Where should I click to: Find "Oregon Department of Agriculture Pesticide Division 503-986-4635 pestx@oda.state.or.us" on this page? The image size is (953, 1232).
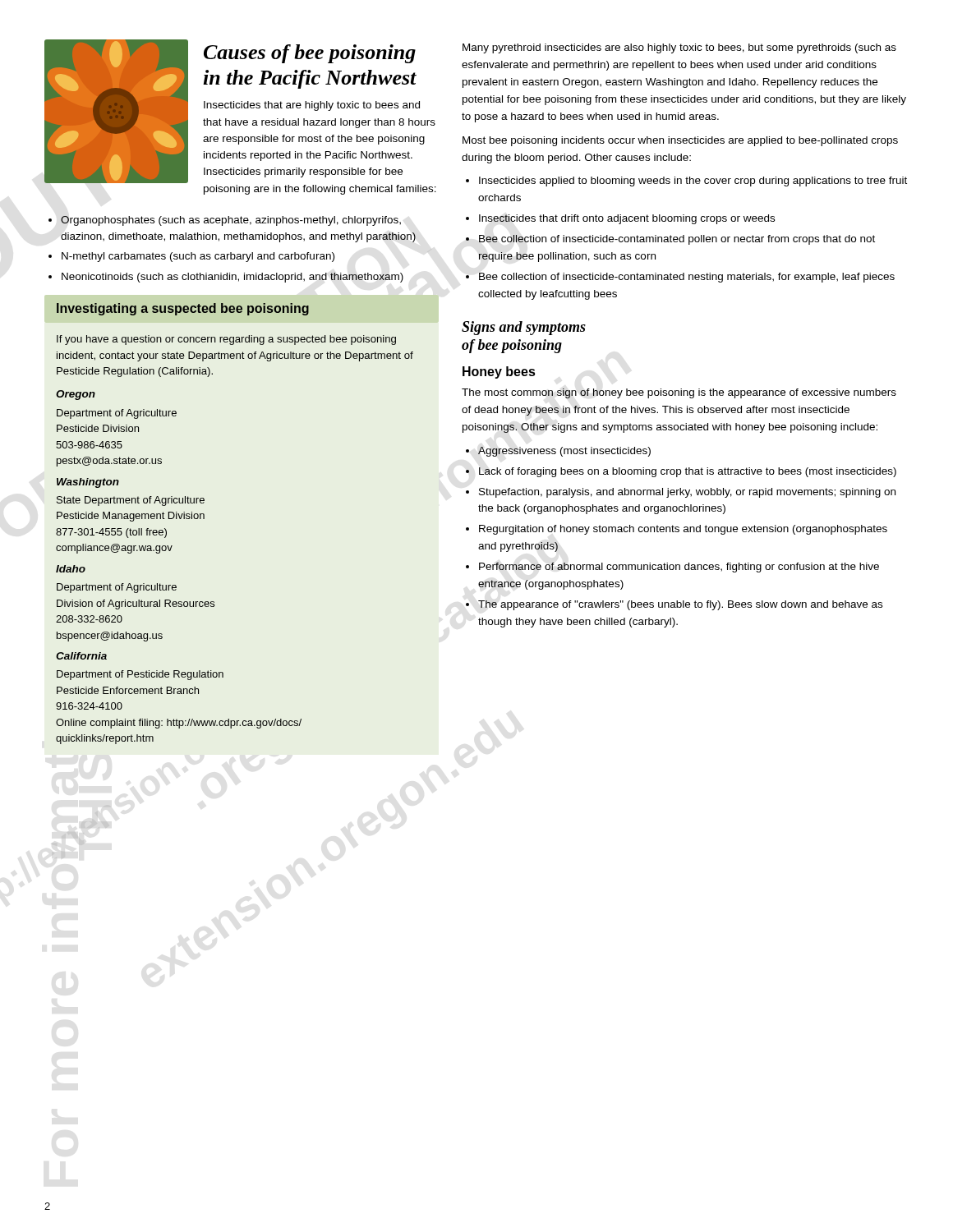click(x=76, y=395)
